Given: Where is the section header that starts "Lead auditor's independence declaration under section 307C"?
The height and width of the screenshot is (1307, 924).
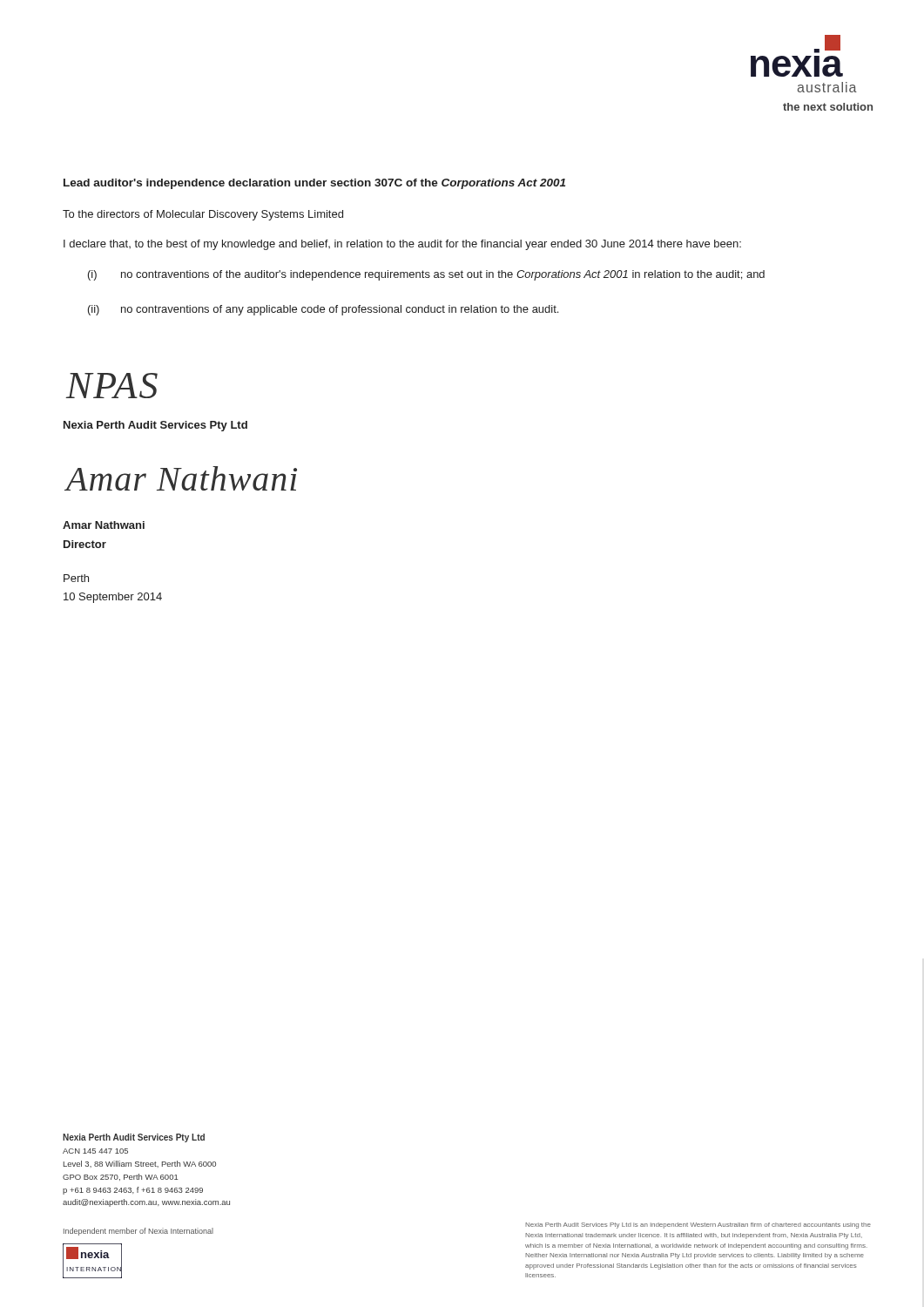Looking at the screenshot, I should (x=314, y=183).
